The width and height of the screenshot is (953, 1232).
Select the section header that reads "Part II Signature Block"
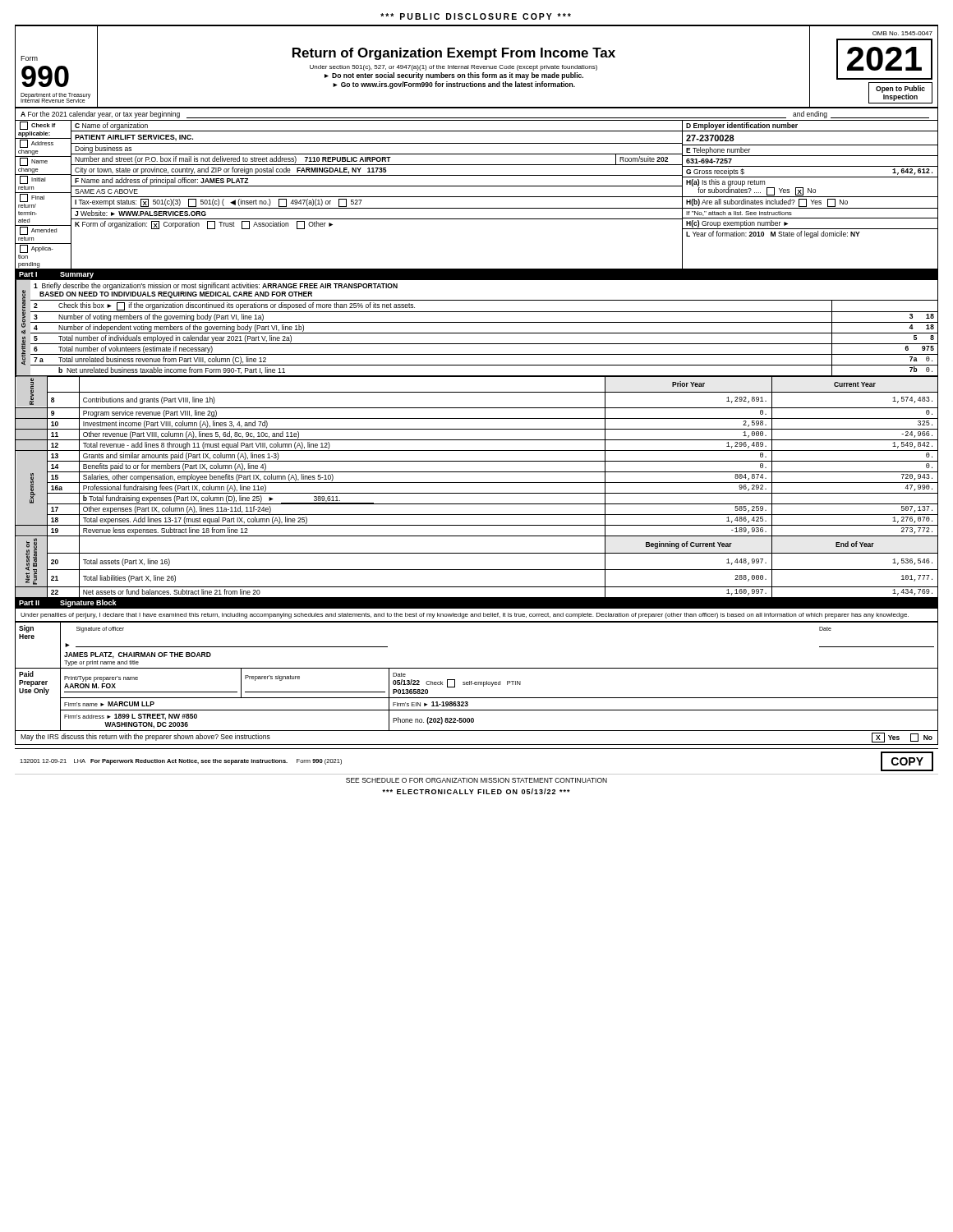[x=68, y=603]
